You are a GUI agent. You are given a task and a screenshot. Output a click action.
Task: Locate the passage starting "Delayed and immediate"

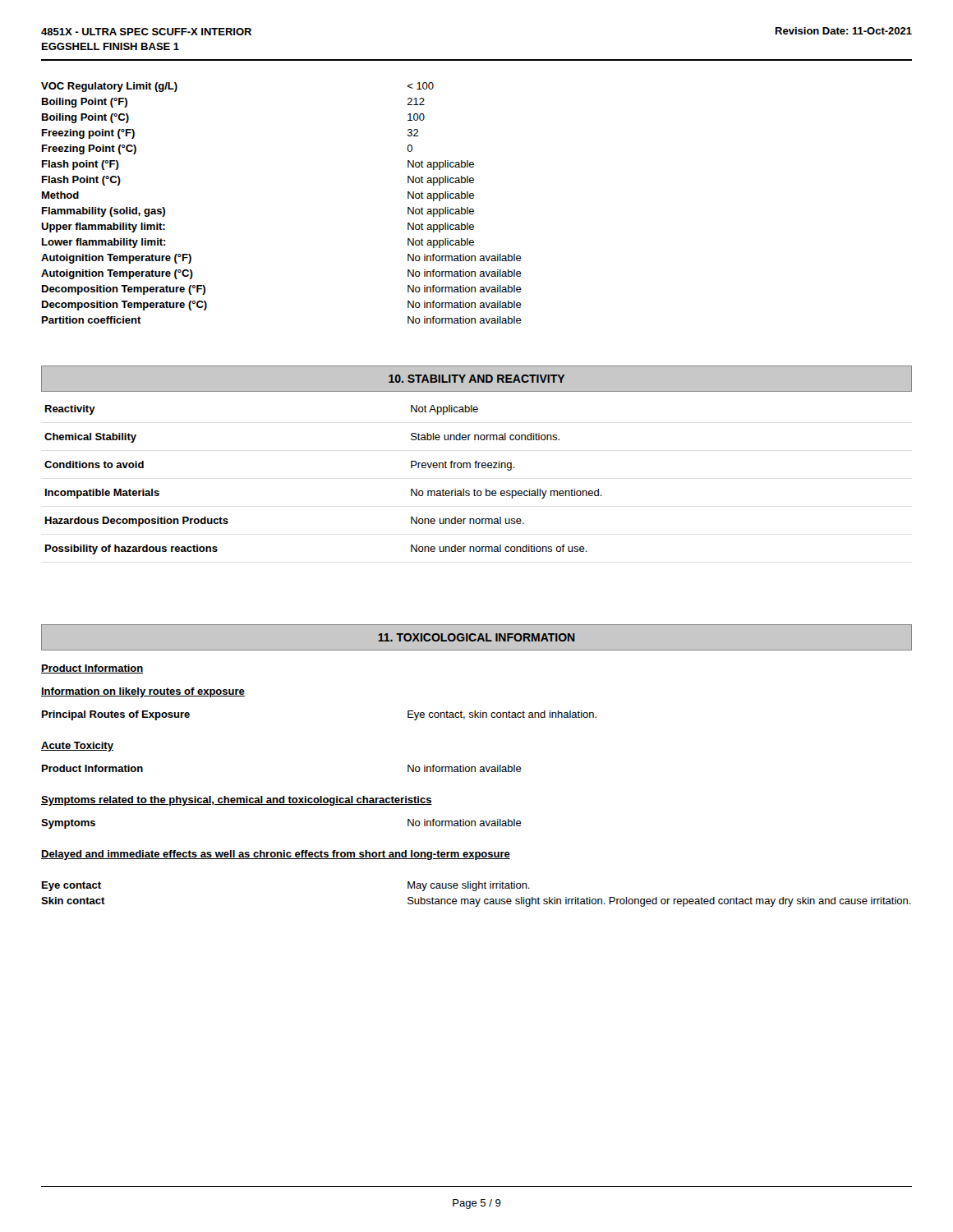pos(276,854)
